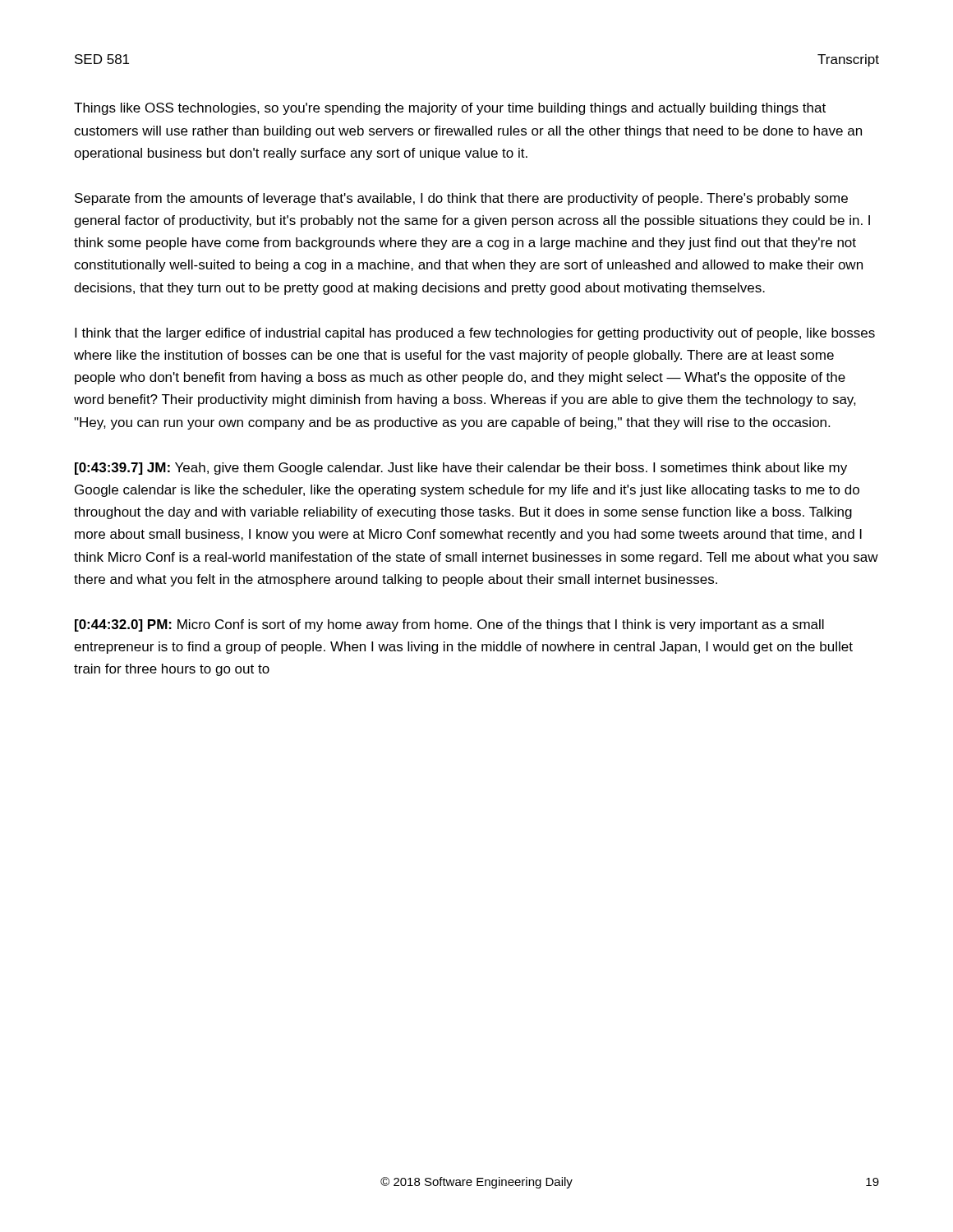Where is the passage that starts "[0:43:39.7] JM: Yeah, give them Google calendar. Just"?

(x=476, y=523)
